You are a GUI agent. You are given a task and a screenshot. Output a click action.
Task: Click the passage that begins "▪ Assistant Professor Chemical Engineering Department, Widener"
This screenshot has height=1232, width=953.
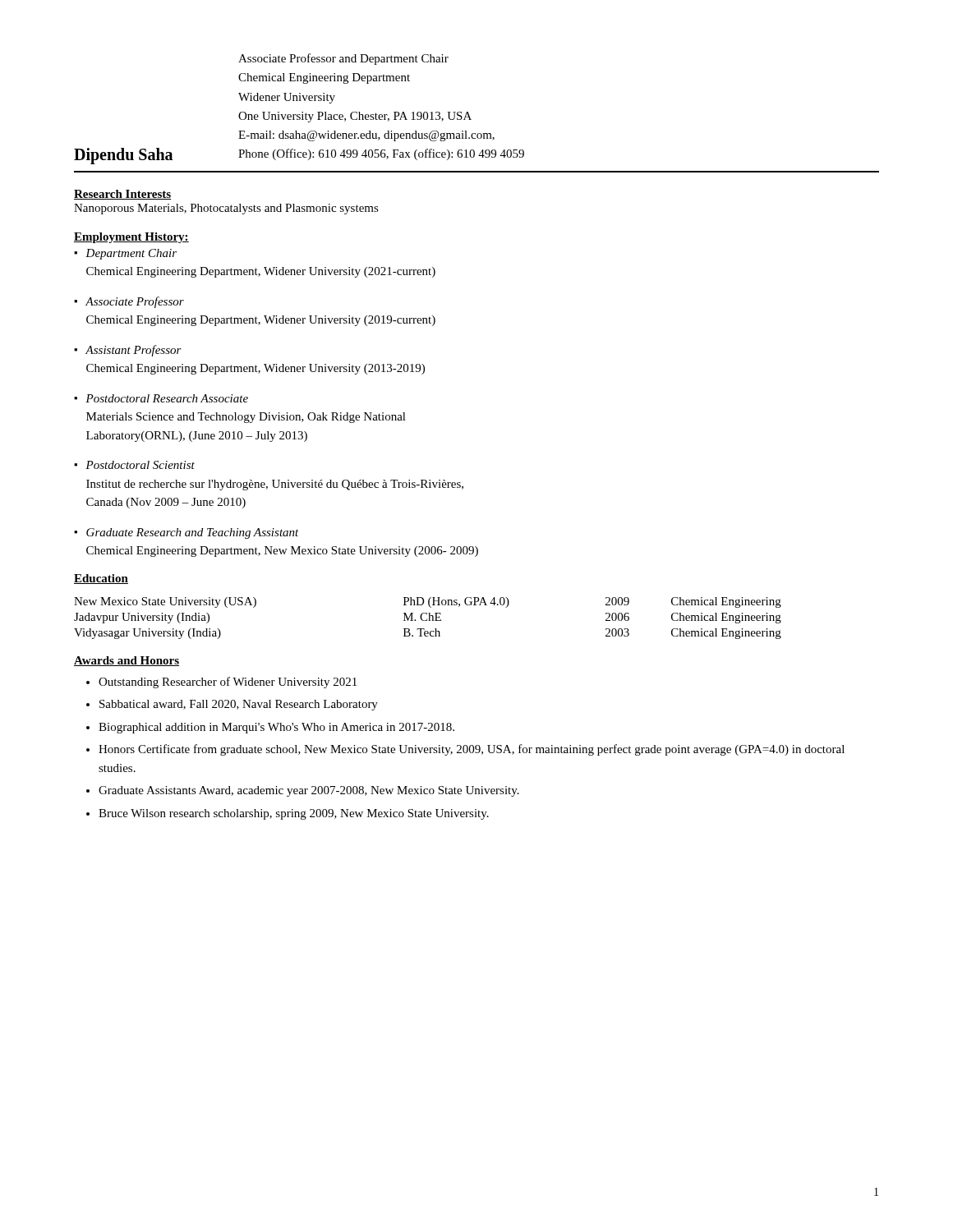(128, 351)
